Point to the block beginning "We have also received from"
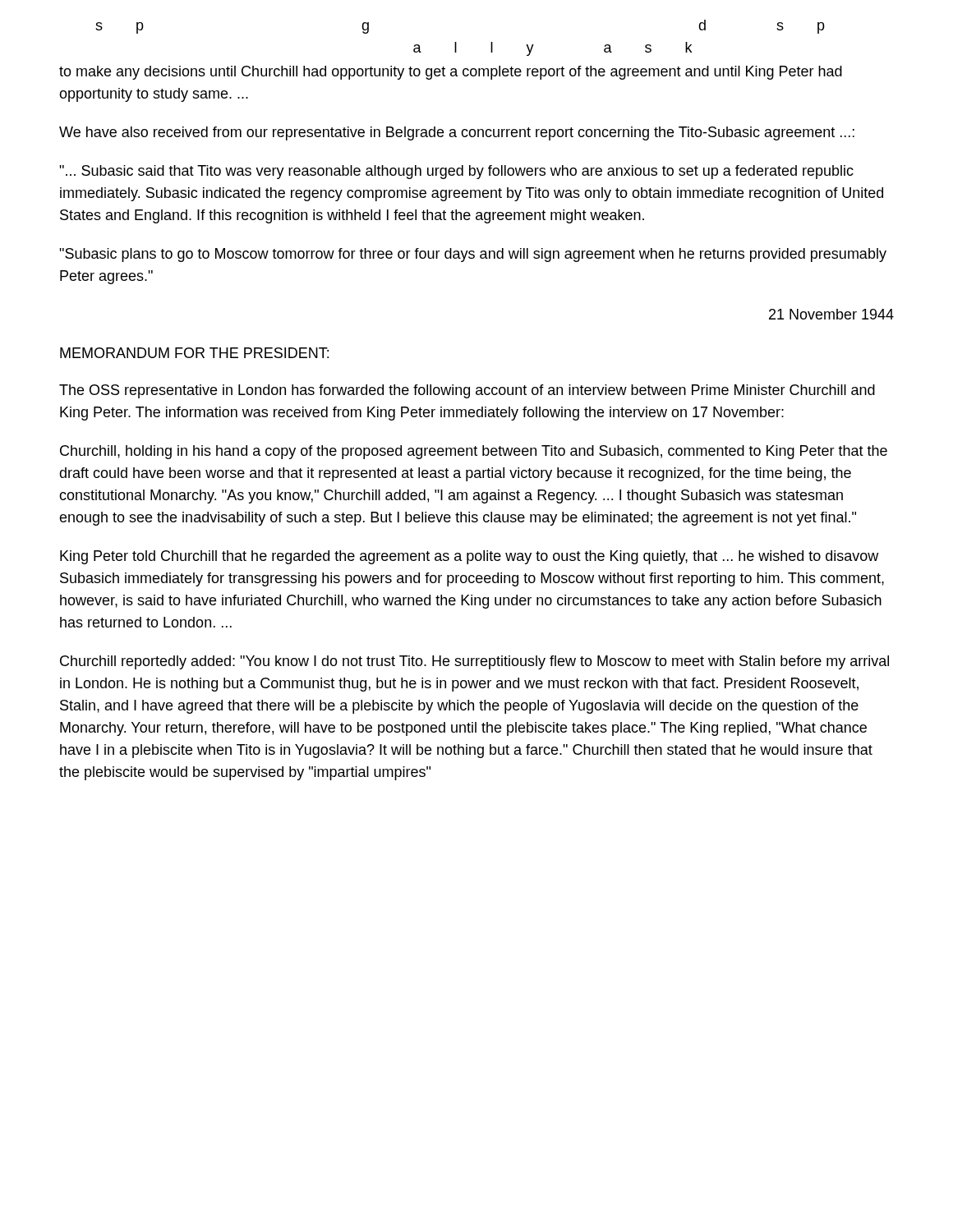This screenshot has width=953, height=1232. (457, 132)
